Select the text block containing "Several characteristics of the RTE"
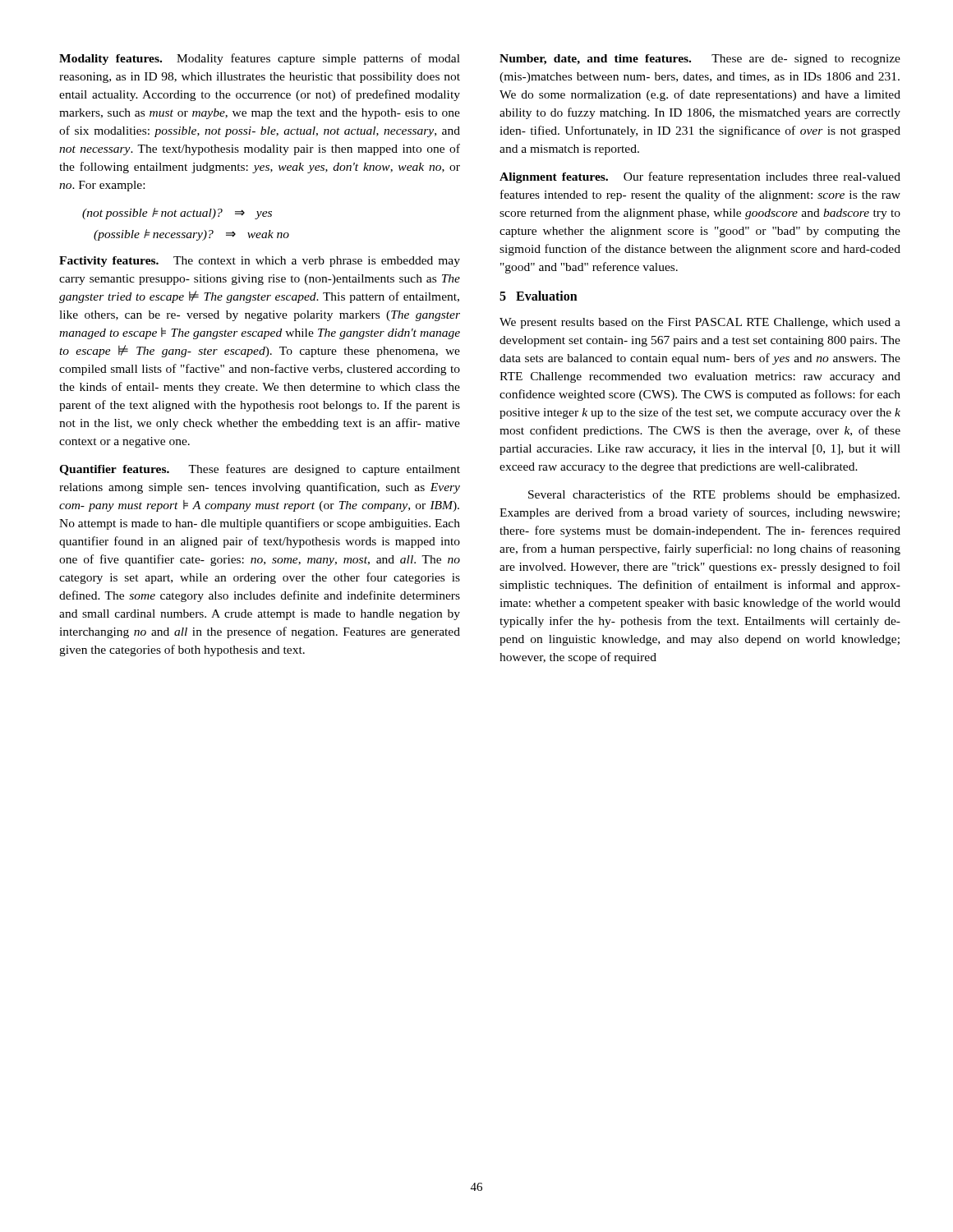 point(700,575)
